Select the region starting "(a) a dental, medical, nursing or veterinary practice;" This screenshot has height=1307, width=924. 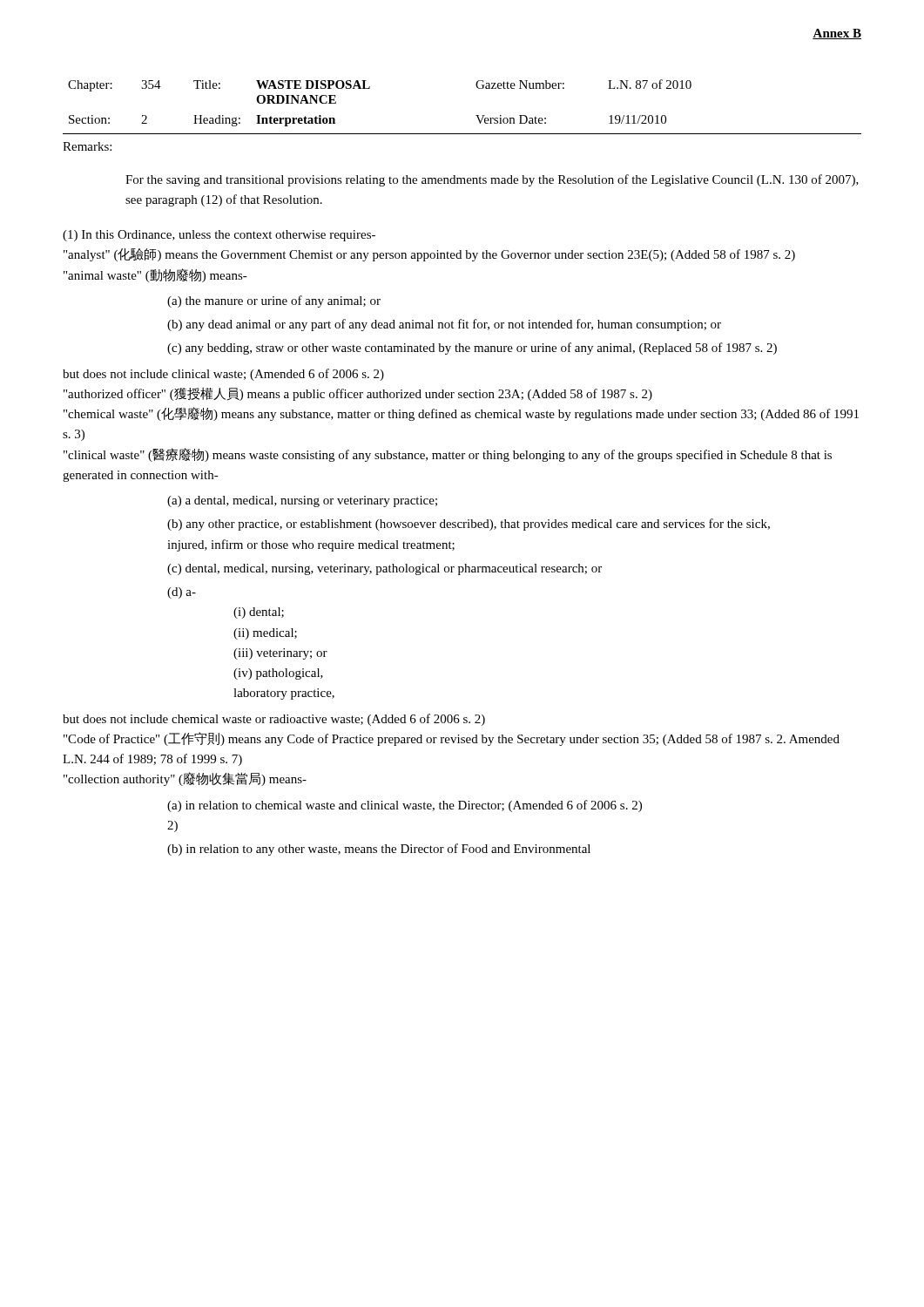tap(303, 500)
